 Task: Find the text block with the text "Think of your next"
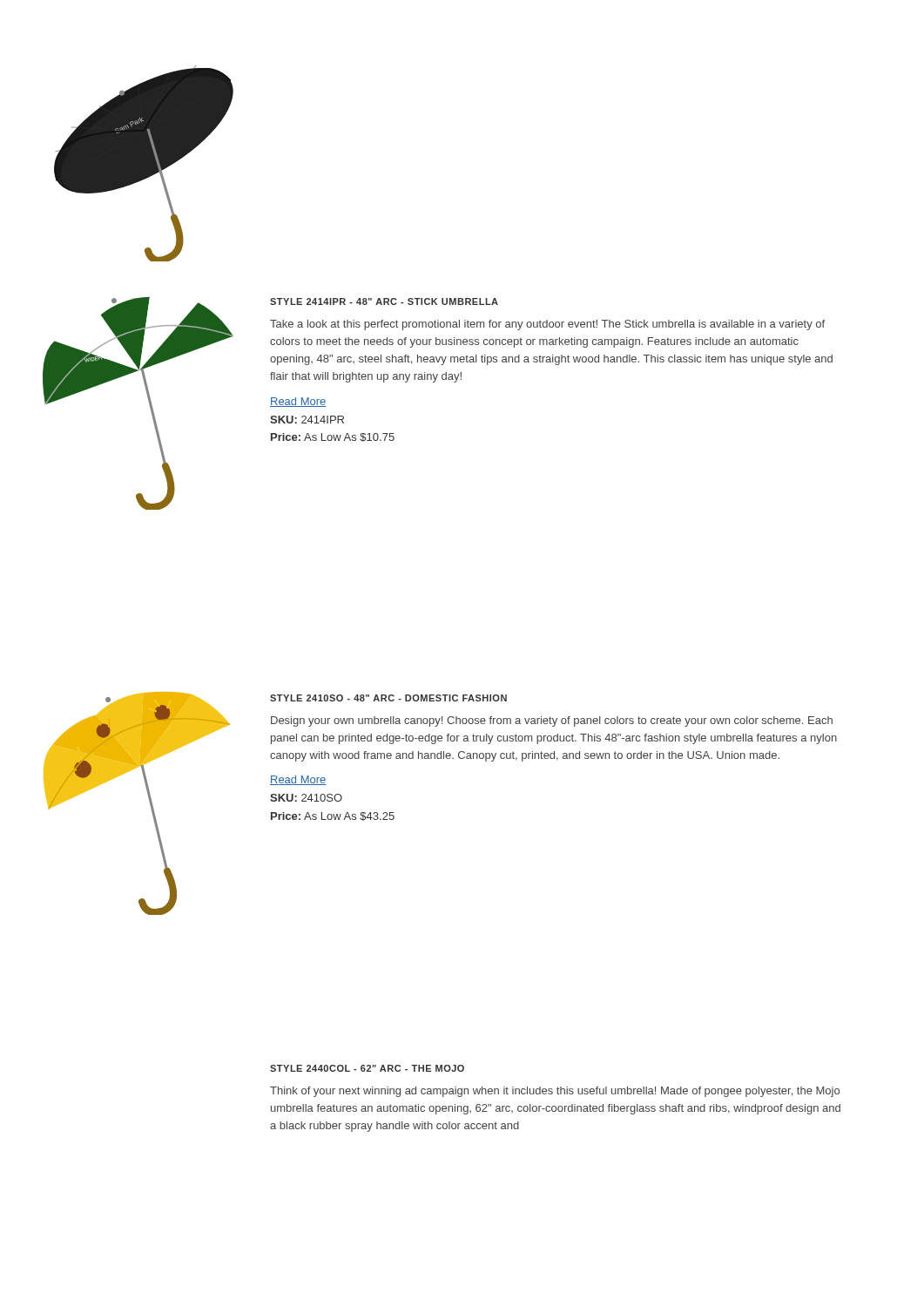556,1108
